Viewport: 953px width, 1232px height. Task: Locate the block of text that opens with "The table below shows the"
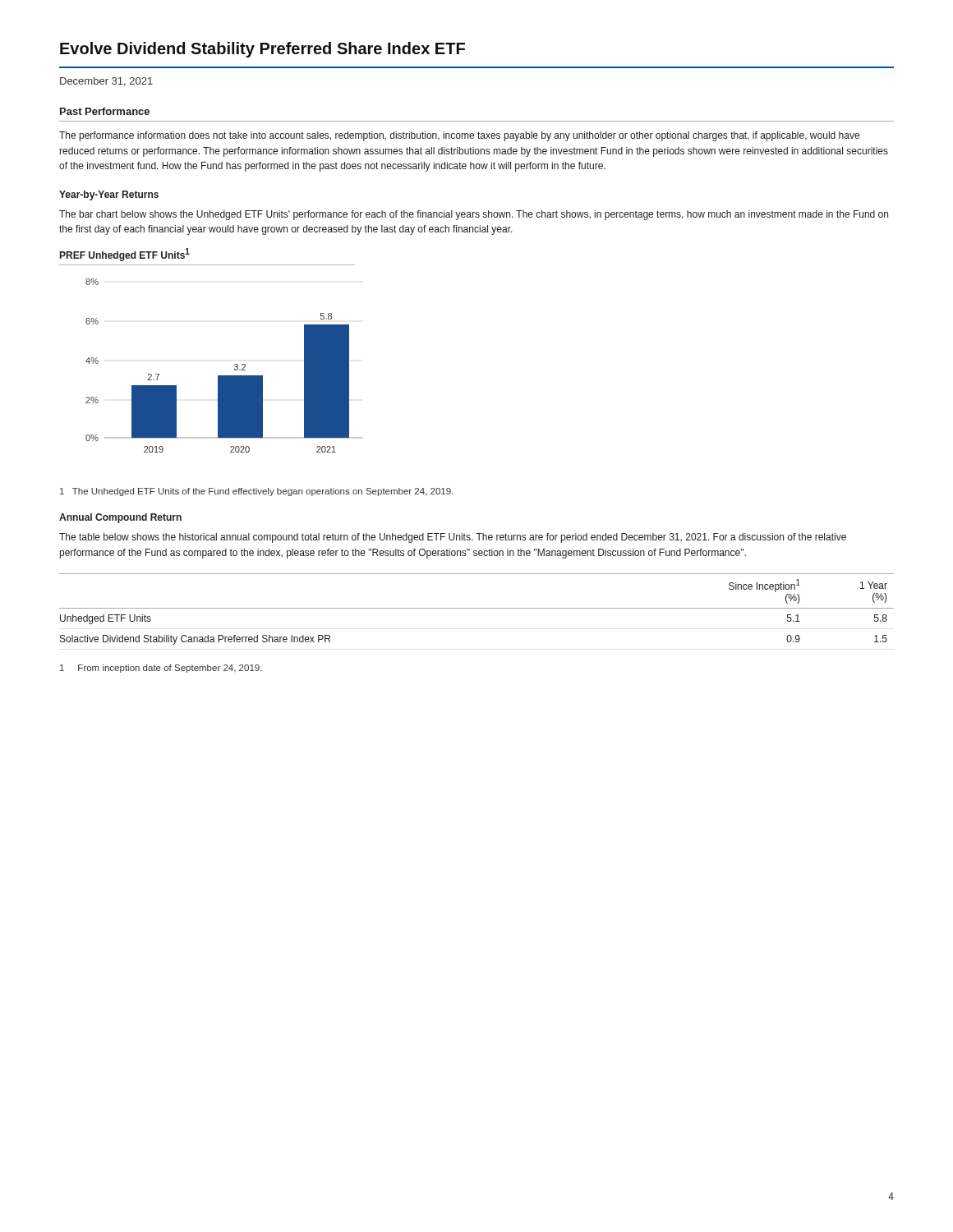click(x=453, y=545)
